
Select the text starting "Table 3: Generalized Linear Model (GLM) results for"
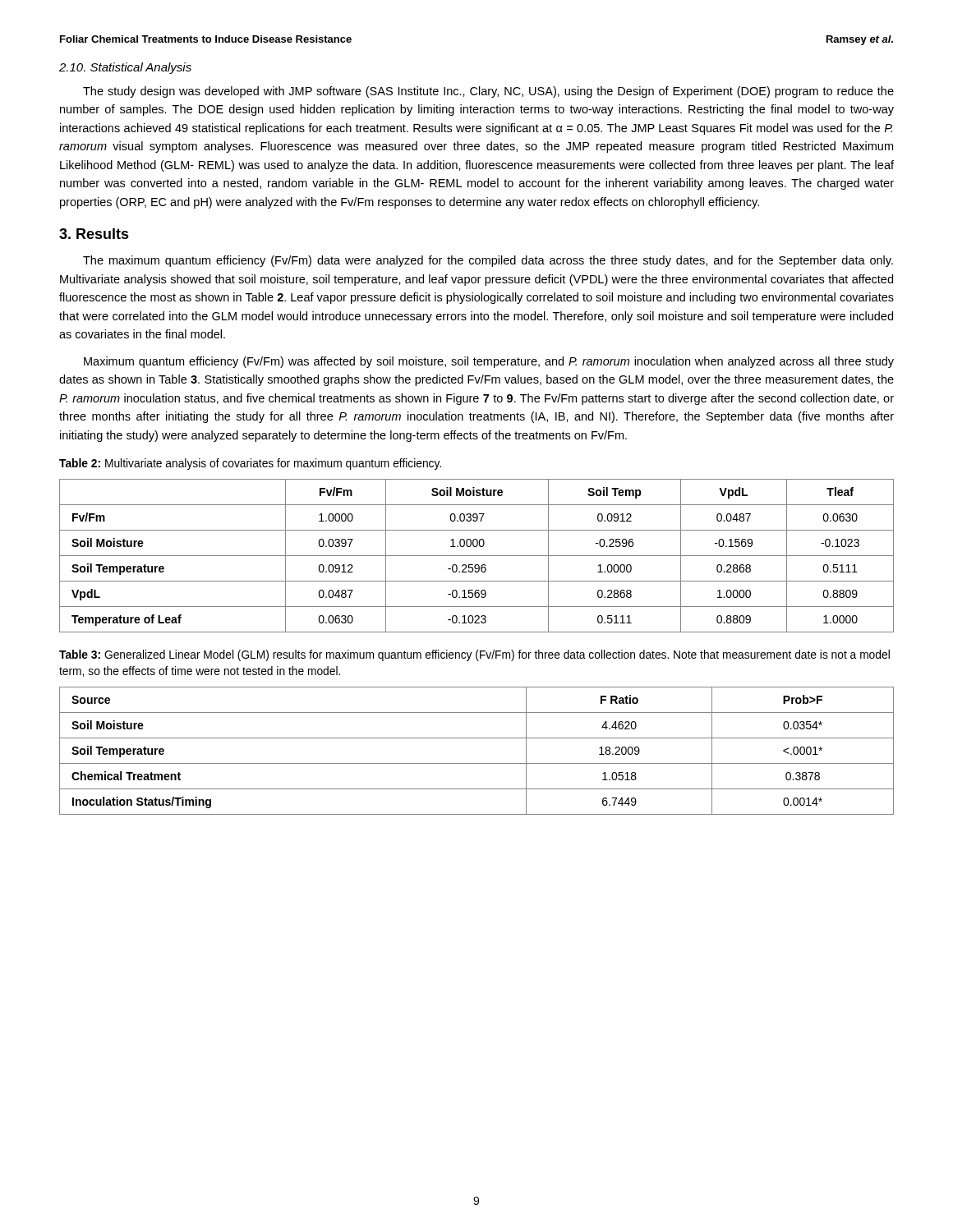pos(475,663)
